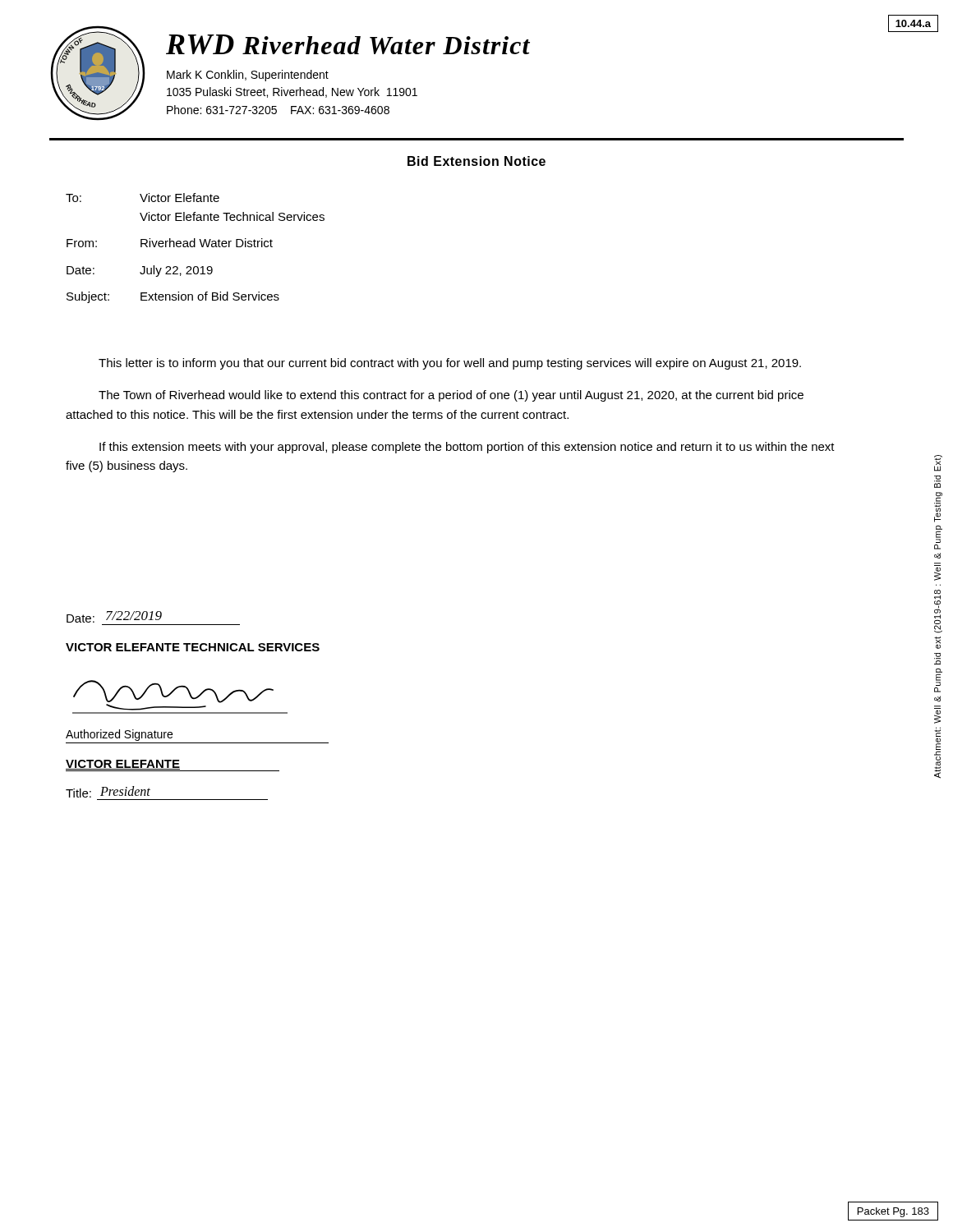Select the text block starting "If this extension meets with your approval,"

pos(452,456)
